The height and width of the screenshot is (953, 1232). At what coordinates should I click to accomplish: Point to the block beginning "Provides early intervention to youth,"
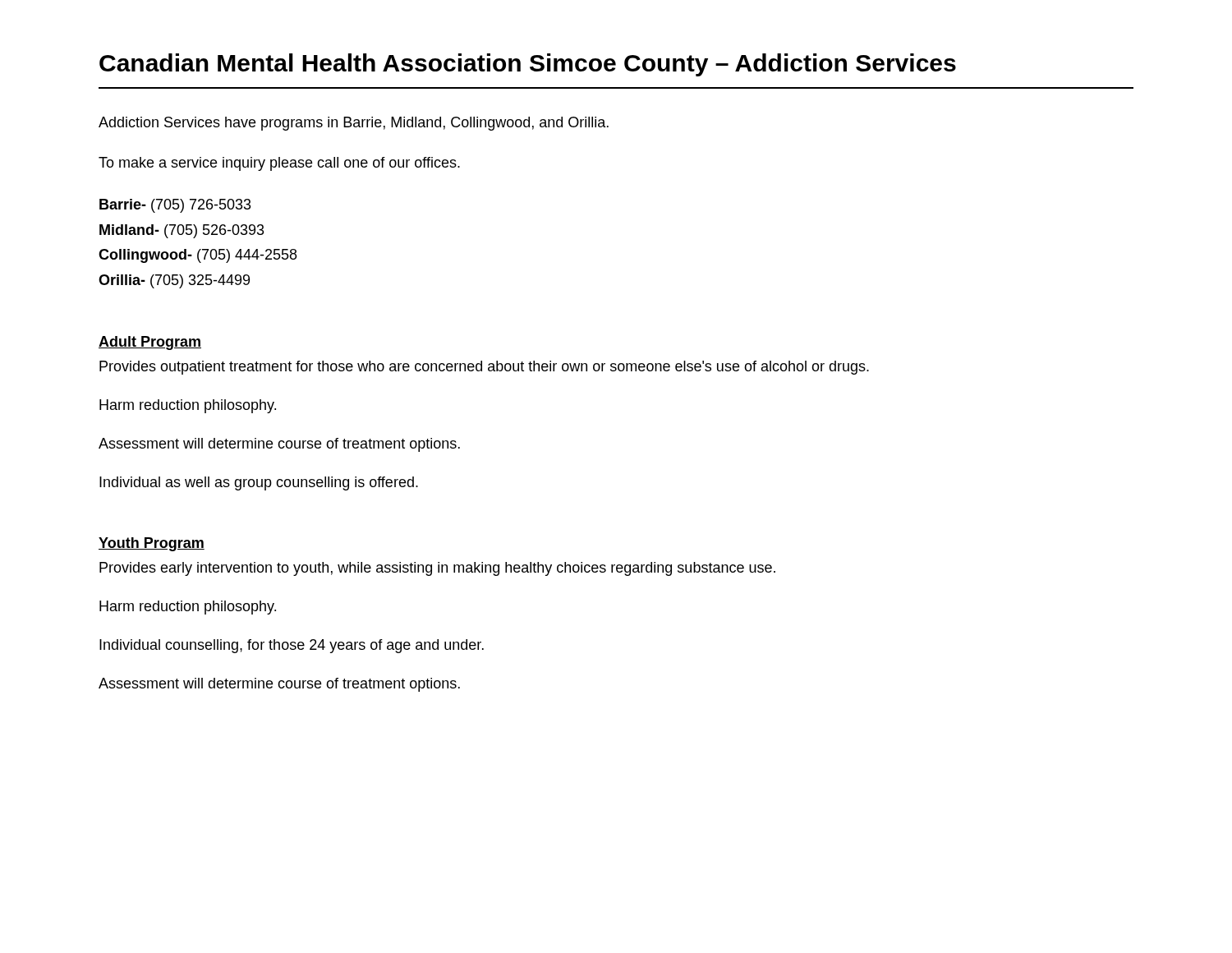(x=438, y=568)
